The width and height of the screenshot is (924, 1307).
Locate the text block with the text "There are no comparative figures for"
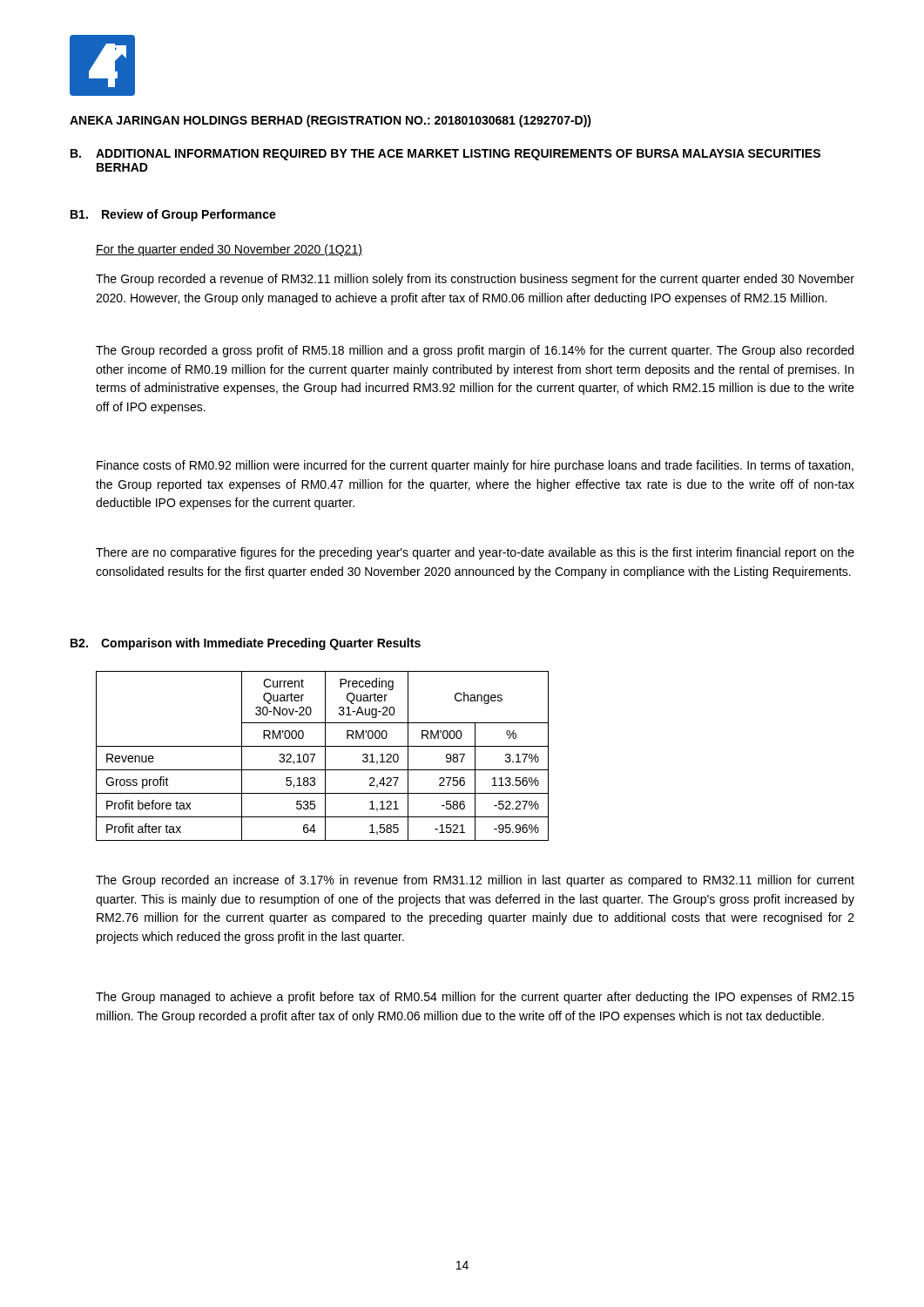pyautogui.click(x=475, y=562)
